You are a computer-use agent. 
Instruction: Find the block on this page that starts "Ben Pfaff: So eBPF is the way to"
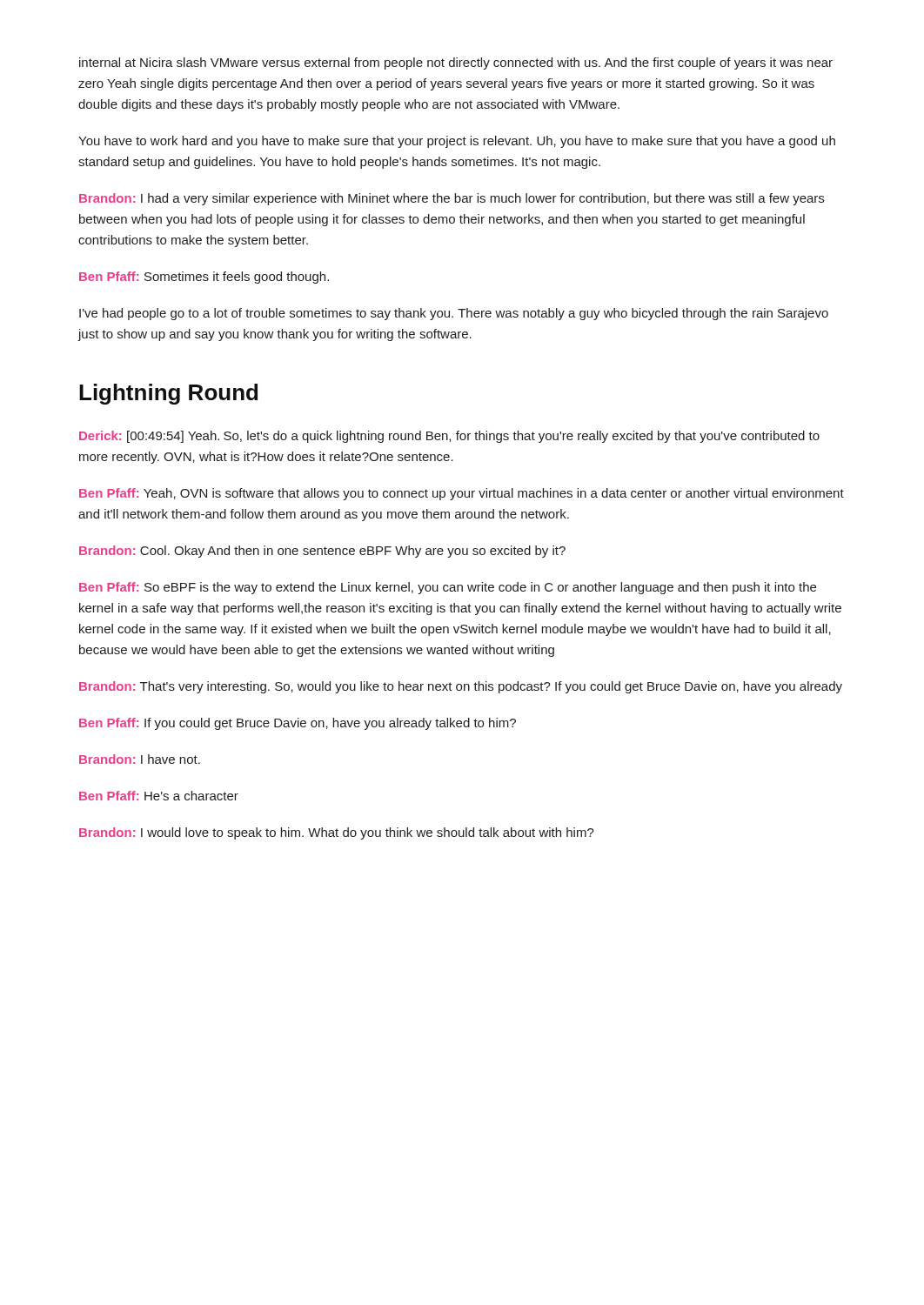(460, 618)
